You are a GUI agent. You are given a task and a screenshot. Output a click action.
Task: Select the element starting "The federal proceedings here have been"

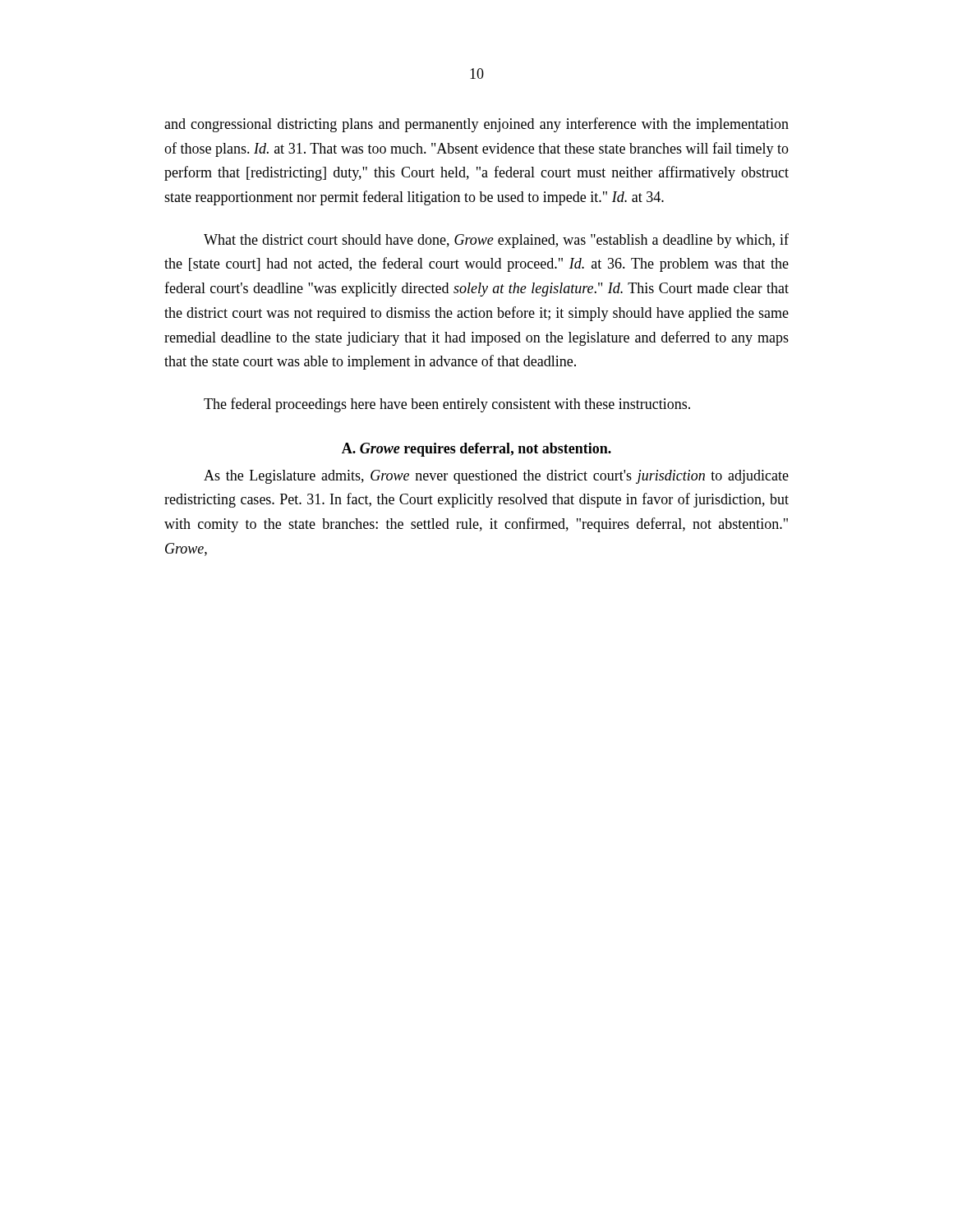point(476,405)
